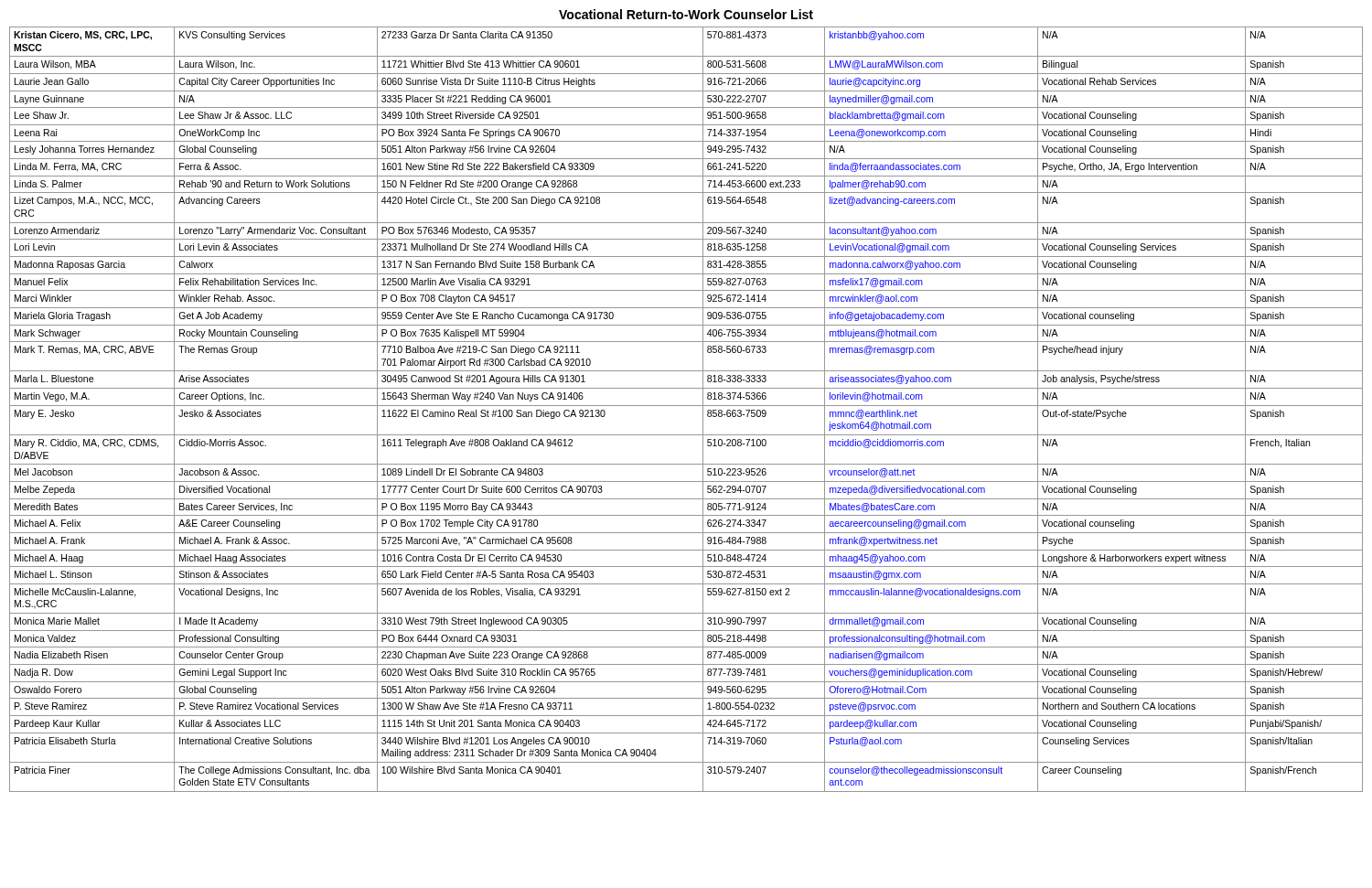Click on the table containing "Lori Levin"
Screen dimensions: 888x1372
[686, 409]
